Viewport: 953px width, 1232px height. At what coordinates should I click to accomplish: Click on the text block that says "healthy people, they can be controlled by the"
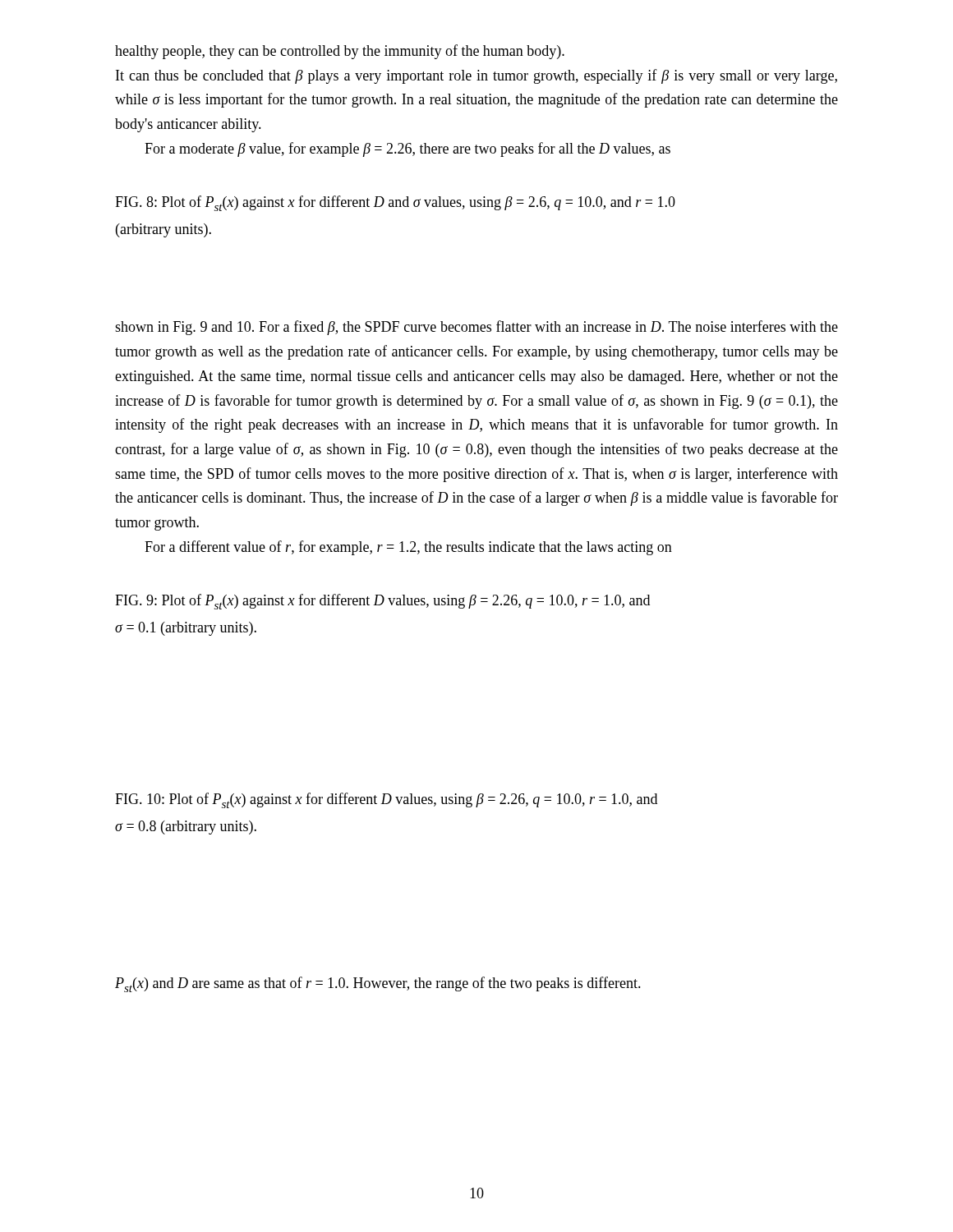(476, 100)
